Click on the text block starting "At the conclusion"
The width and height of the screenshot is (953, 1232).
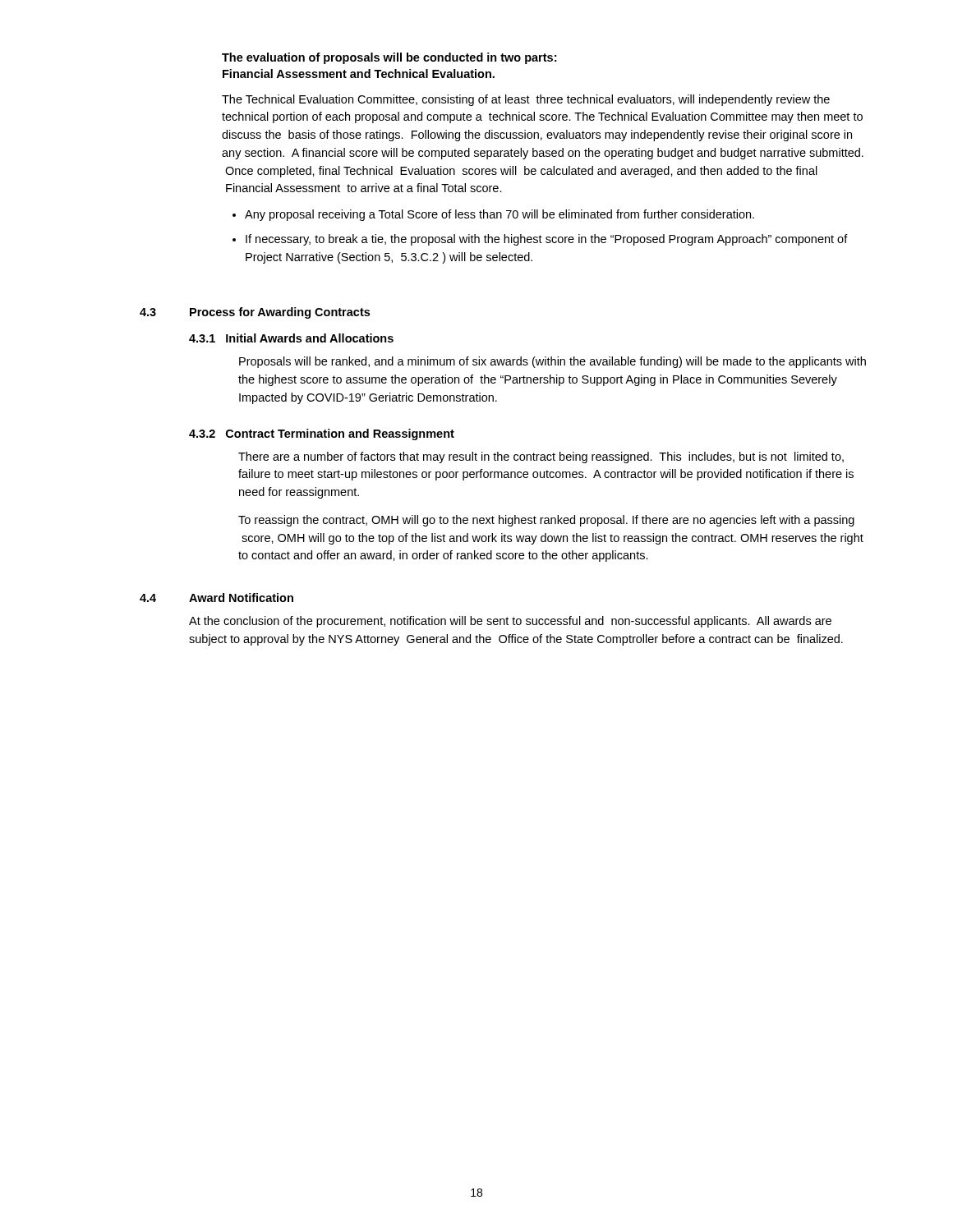click(516, 630)
